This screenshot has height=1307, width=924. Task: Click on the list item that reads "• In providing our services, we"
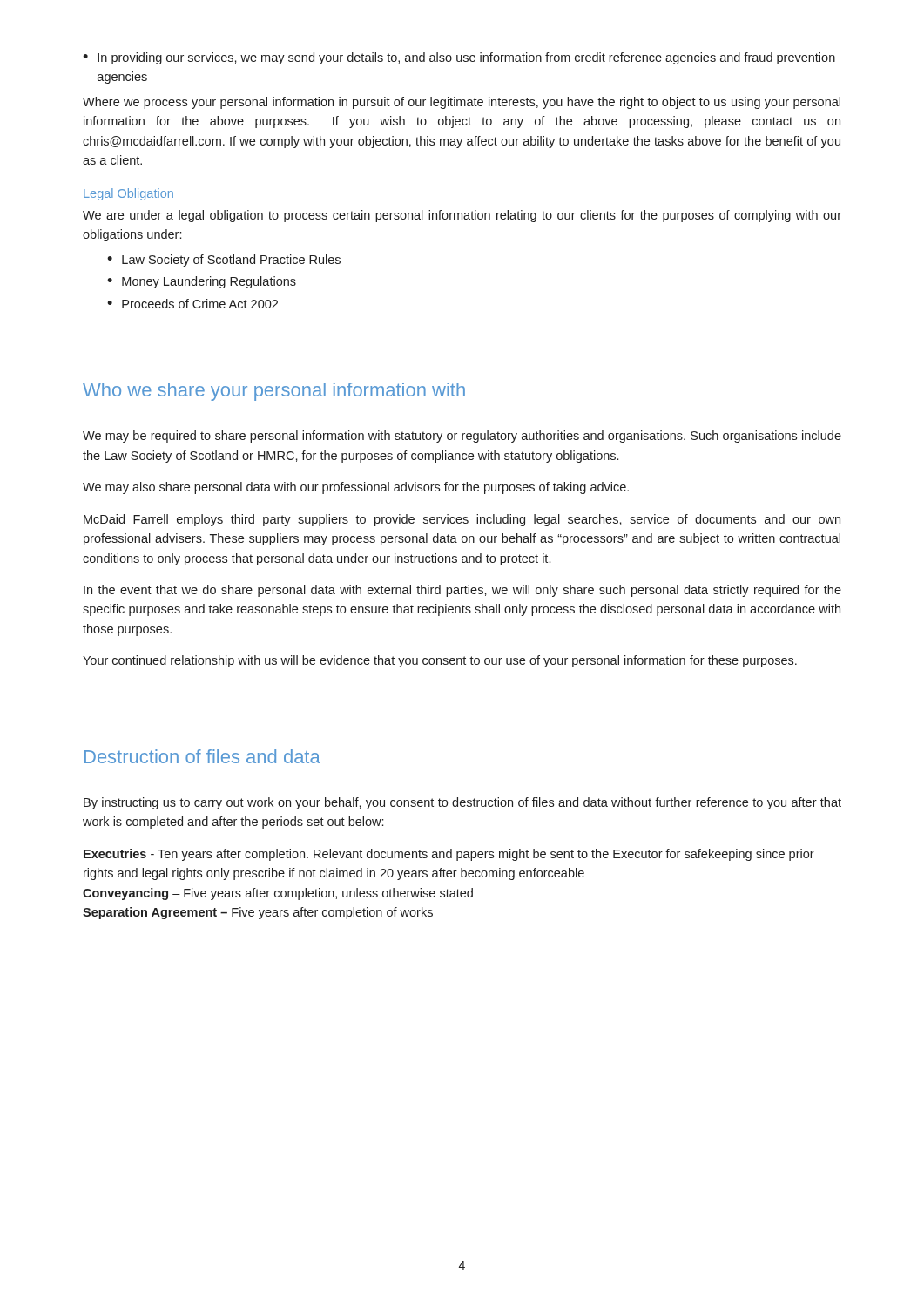(x=462, y=68)
